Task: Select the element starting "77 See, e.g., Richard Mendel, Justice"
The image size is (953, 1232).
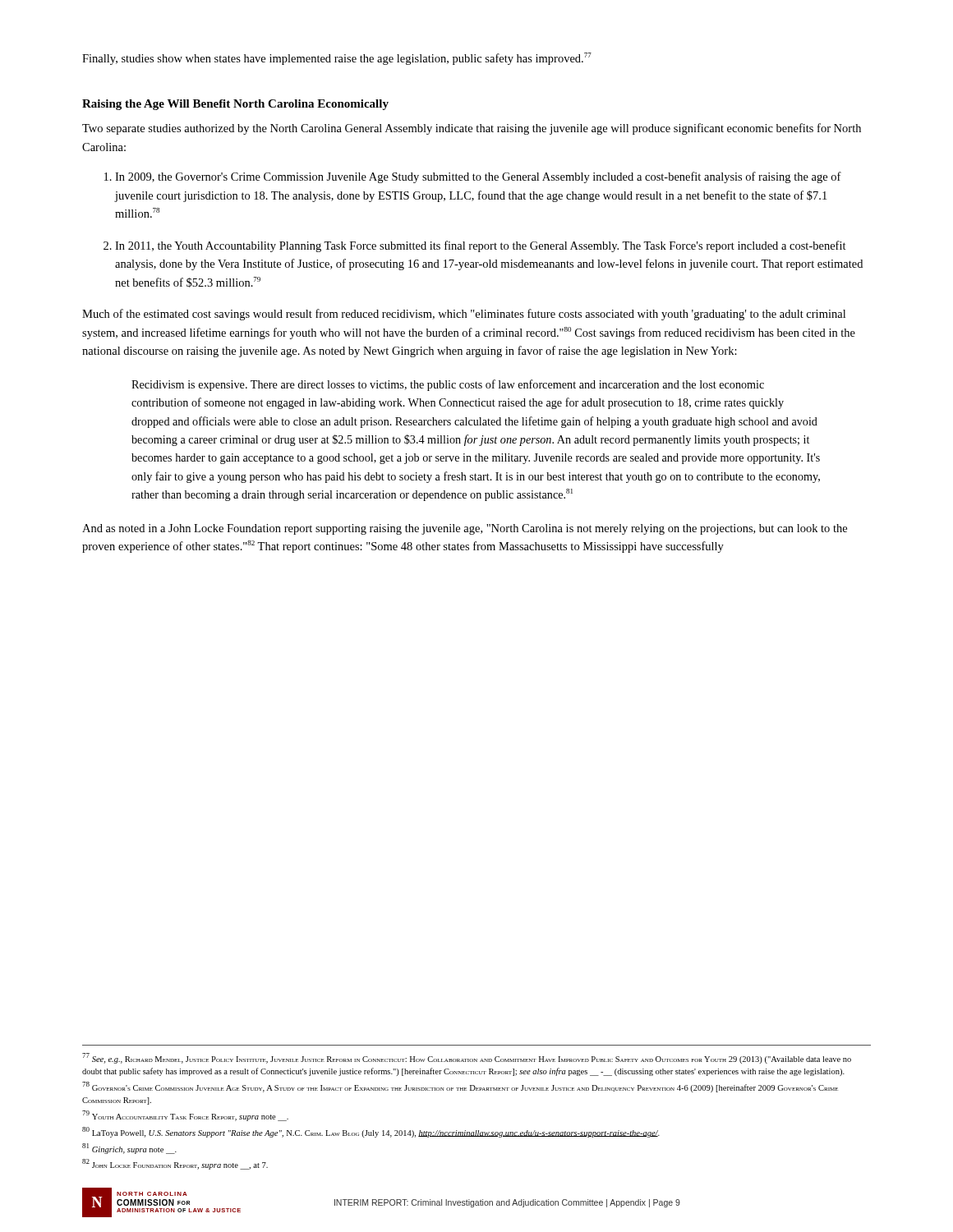Action: pyautogui.click(x=476, y=1064)
